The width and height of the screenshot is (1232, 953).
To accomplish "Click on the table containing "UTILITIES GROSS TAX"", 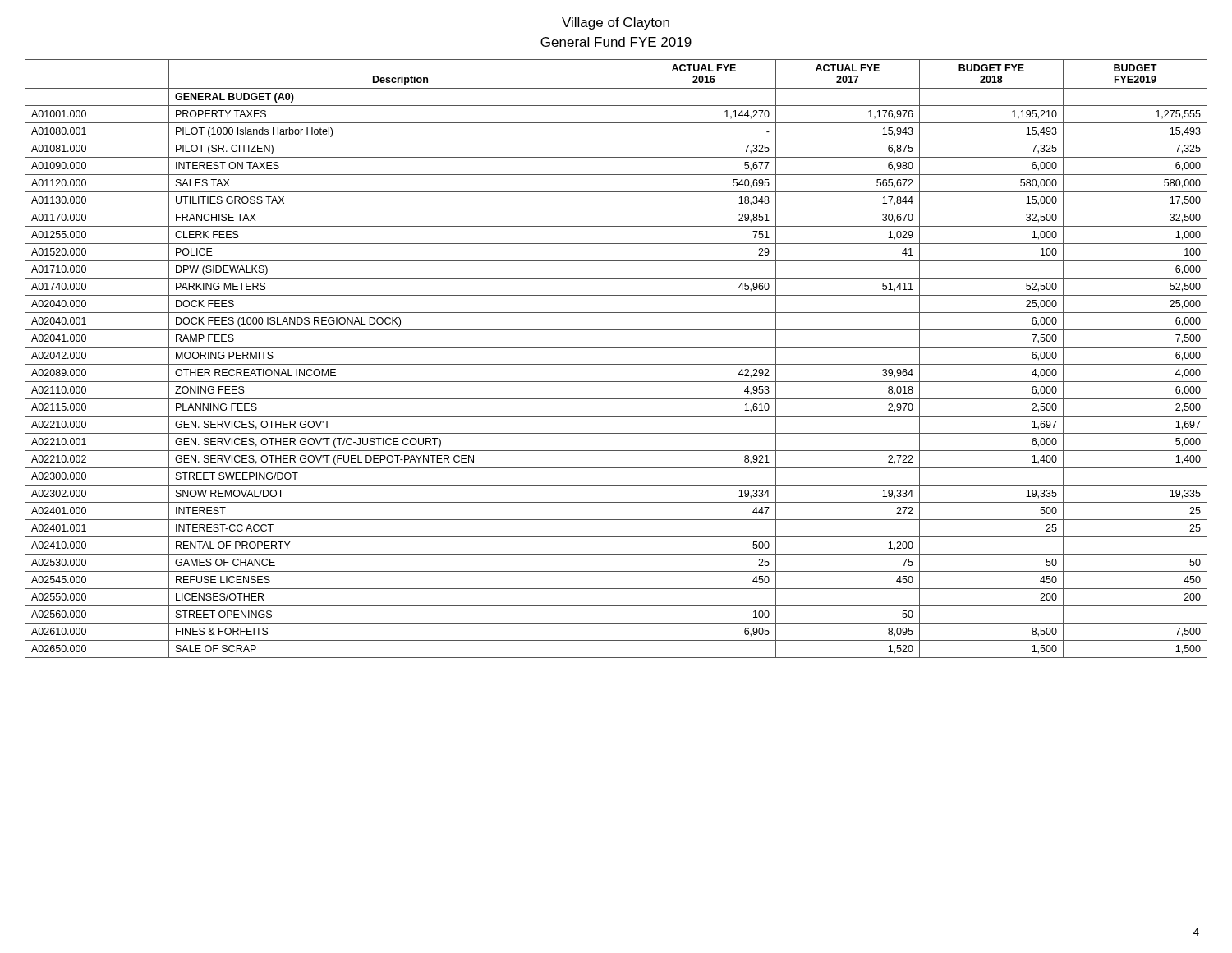I will click(616, 359).
